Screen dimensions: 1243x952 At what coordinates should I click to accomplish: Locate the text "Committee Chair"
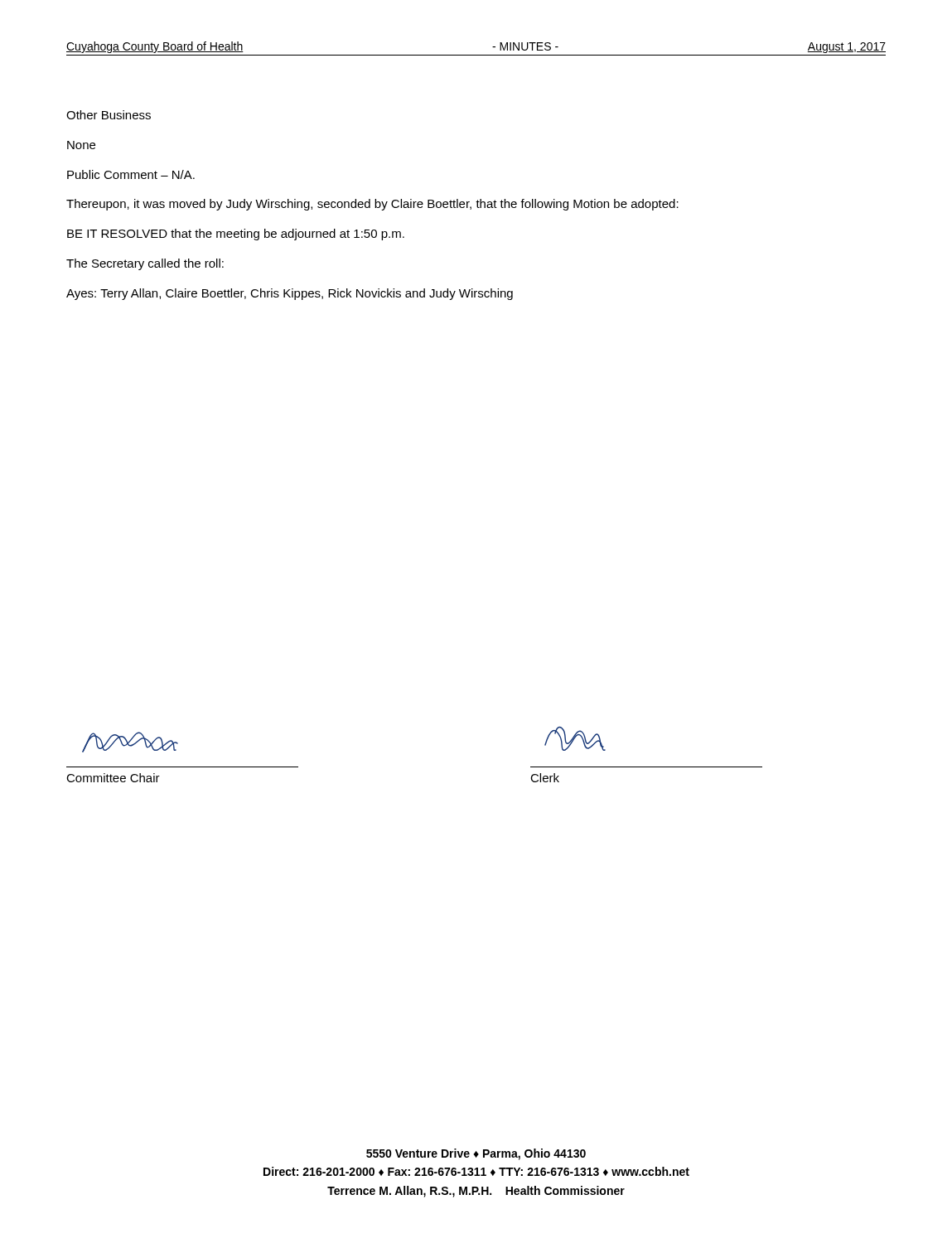point(113,778)
